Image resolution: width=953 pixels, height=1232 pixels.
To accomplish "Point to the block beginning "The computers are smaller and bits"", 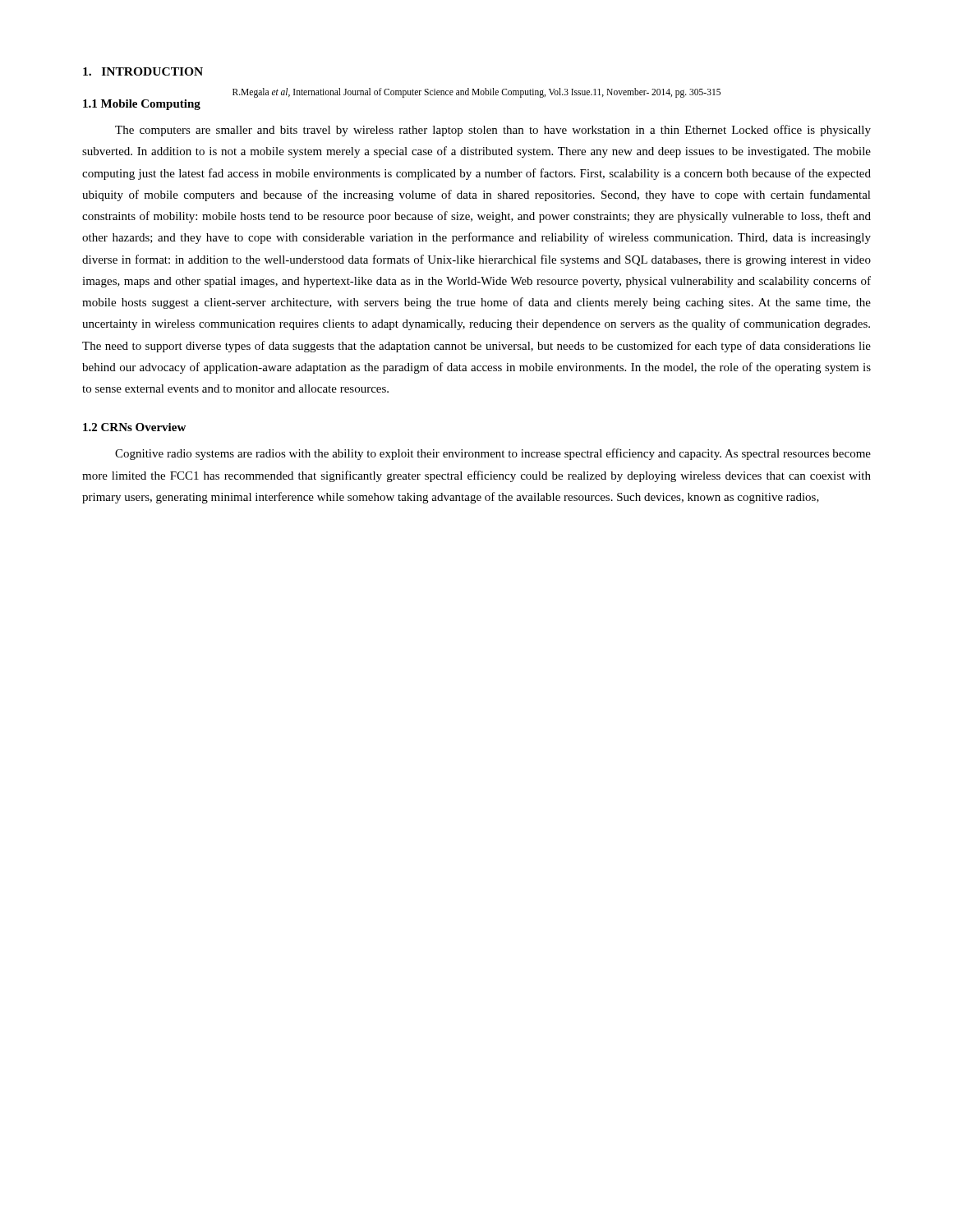I will (476, 259).
